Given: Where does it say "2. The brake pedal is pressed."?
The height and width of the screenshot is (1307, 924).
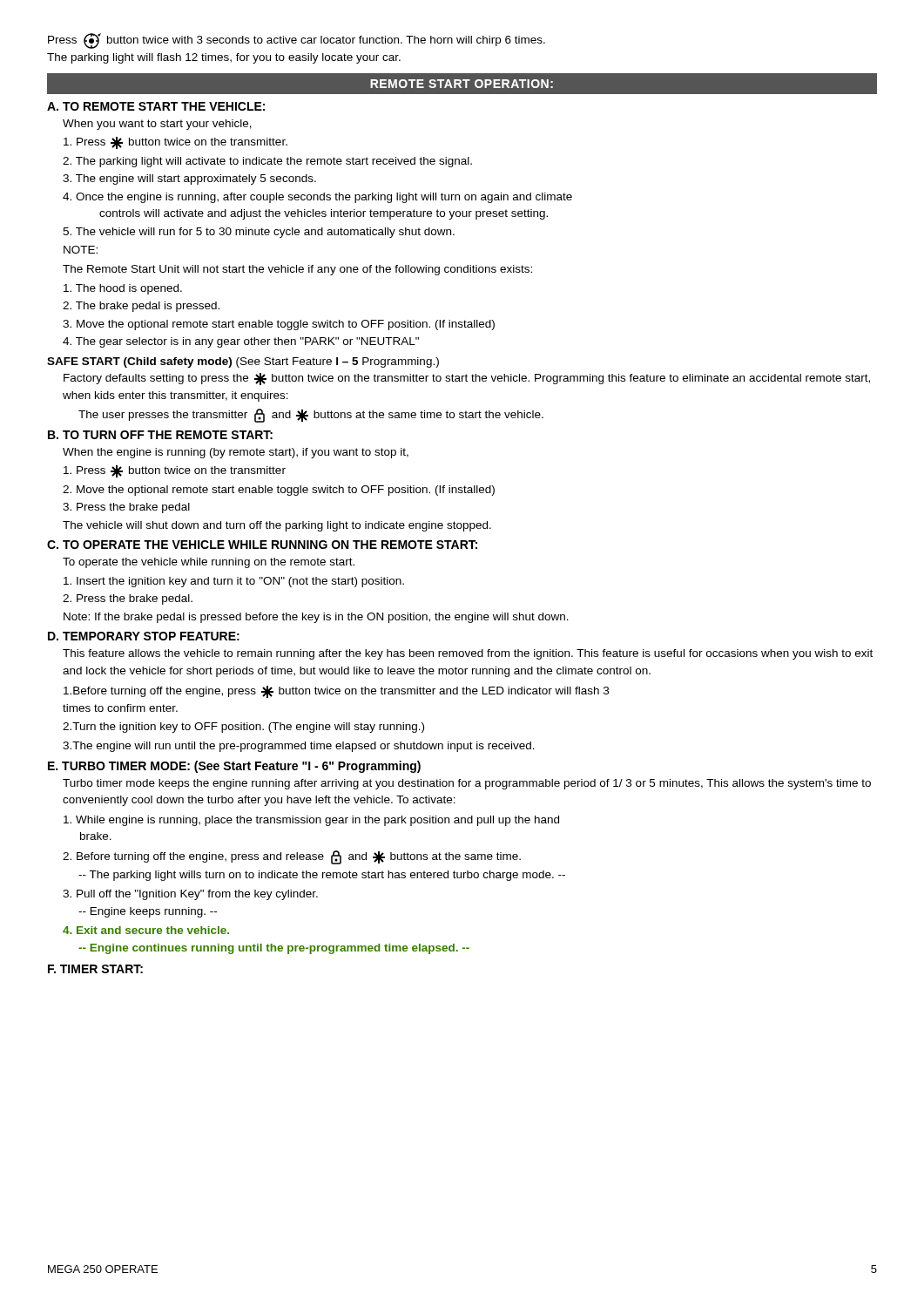Looking at the screenshot, I should coord(142,305).
